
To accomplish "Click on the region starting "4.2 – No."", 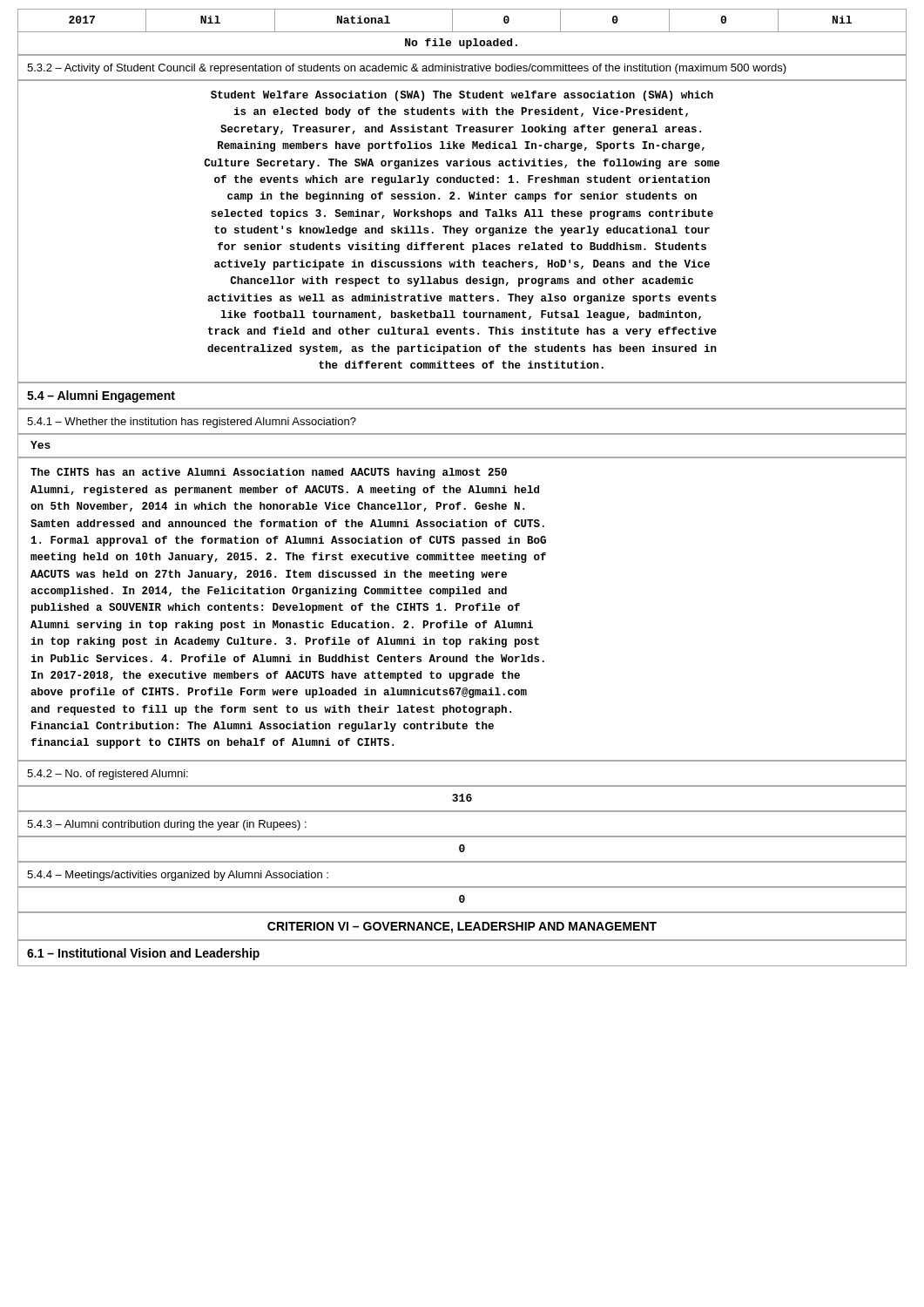I will click(x=108, y=773).
